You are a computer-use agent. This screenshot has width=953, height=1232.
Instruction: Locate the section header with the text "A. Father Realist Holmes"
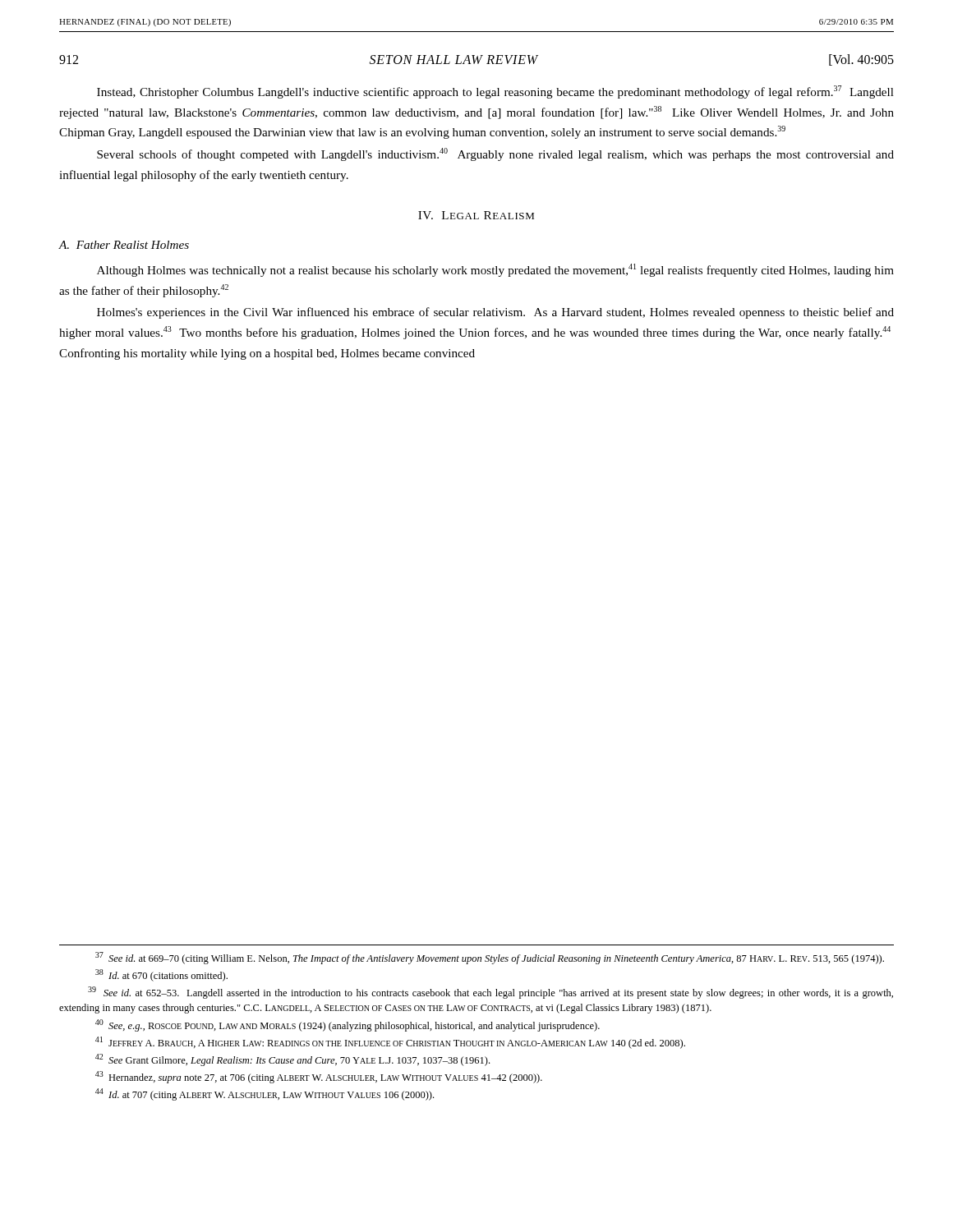point(124,244)
